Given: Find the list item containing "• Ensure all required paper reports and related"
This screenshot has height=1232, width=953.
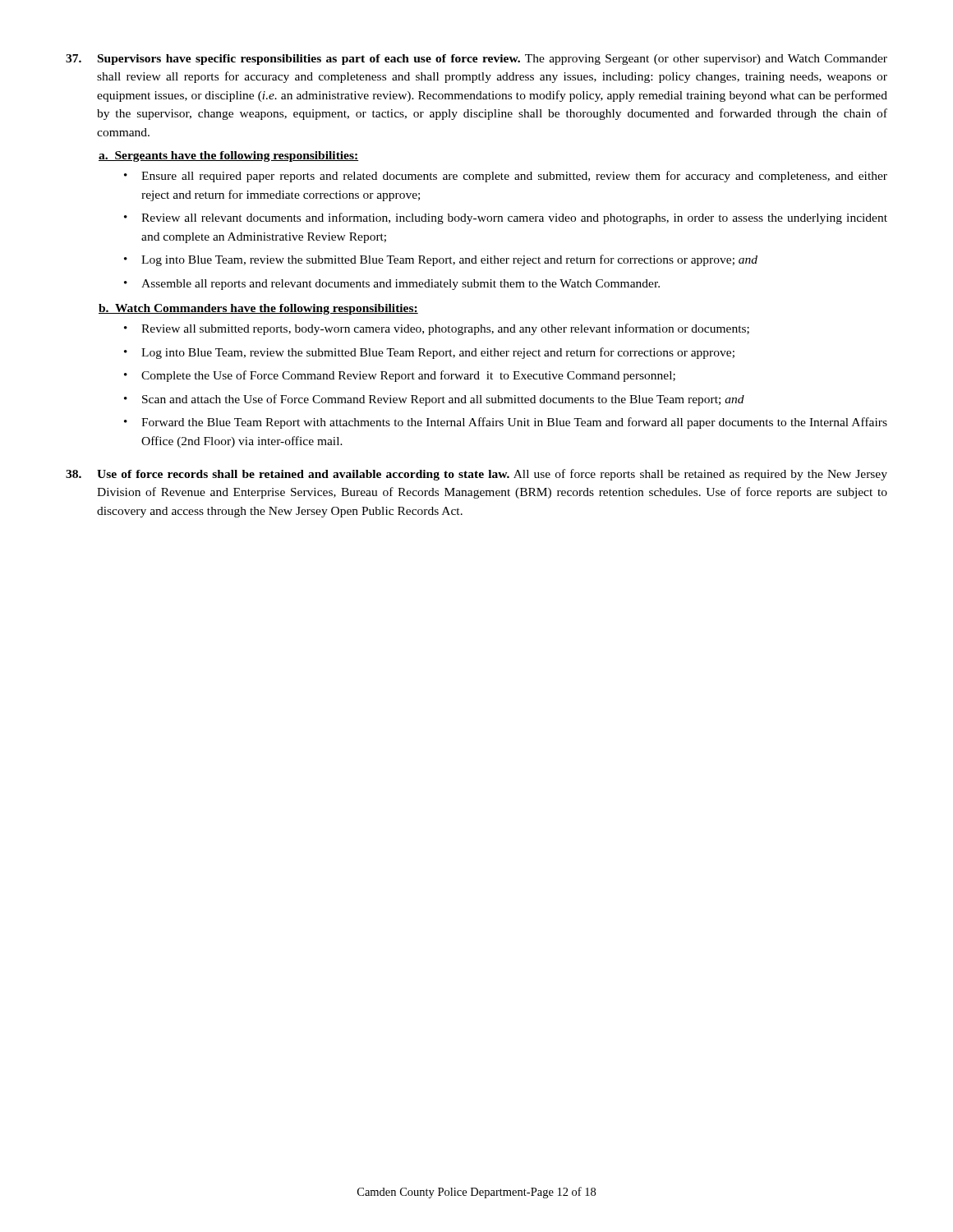Looking at the screenshot, I should click(505, 185).
